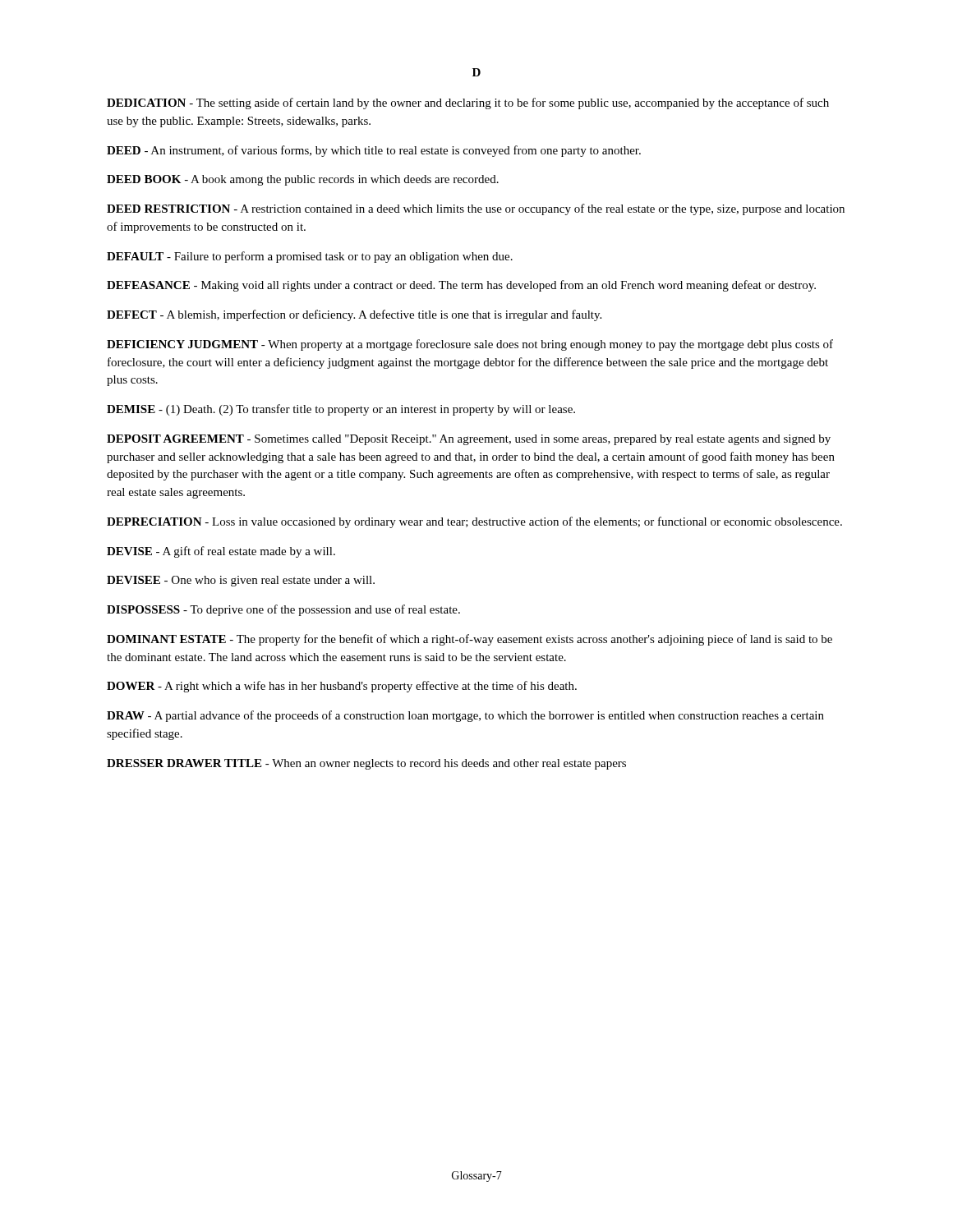Image resolution: width=953 pixels, height=1232 pixels.
Task: Locate the block of text that opens with "DEMISE - (1) Death. (2)"
Action: [341, 409]
